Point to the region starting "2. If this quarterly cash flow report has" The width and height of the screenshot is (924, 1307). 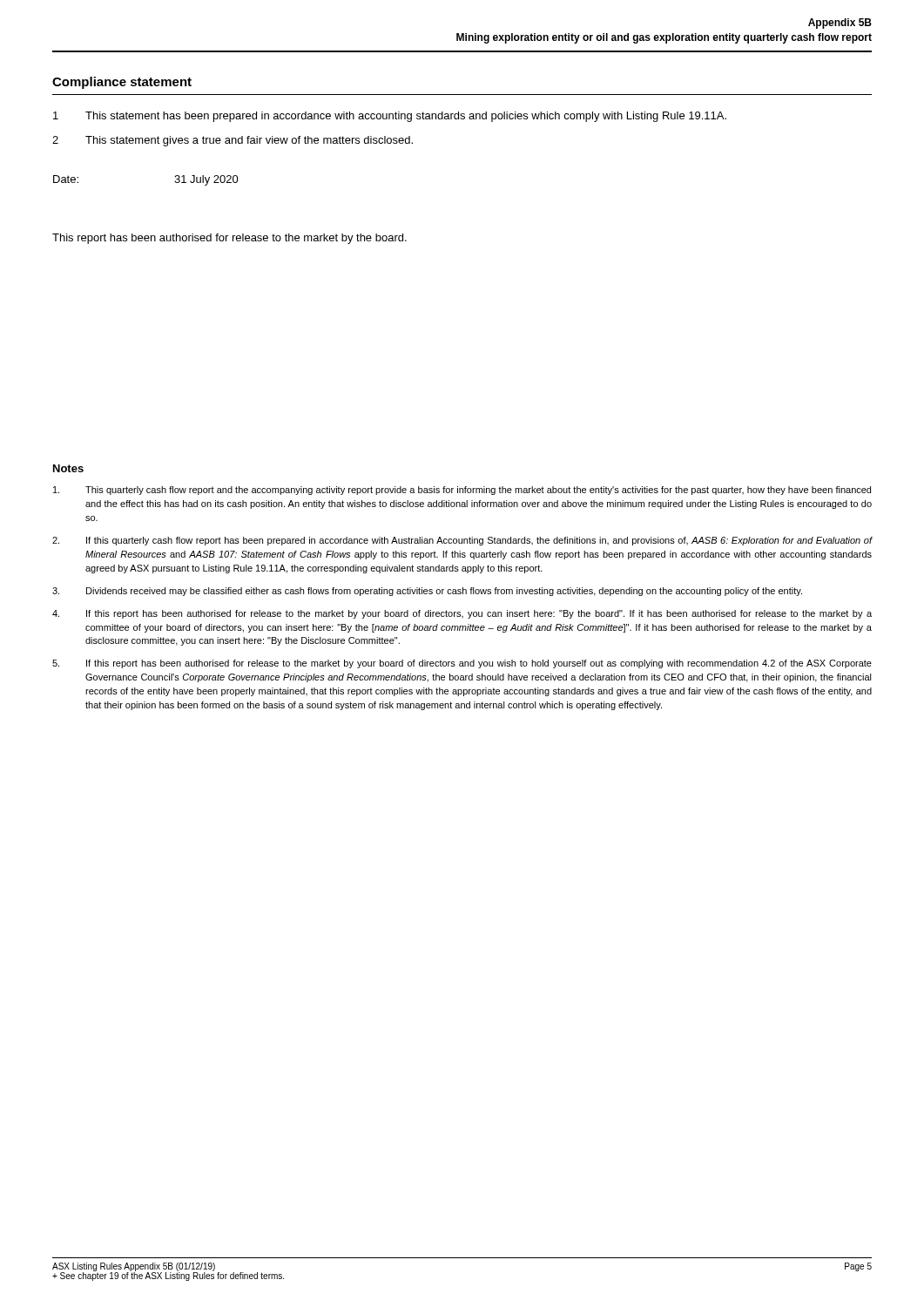click(x=462, y=555)
